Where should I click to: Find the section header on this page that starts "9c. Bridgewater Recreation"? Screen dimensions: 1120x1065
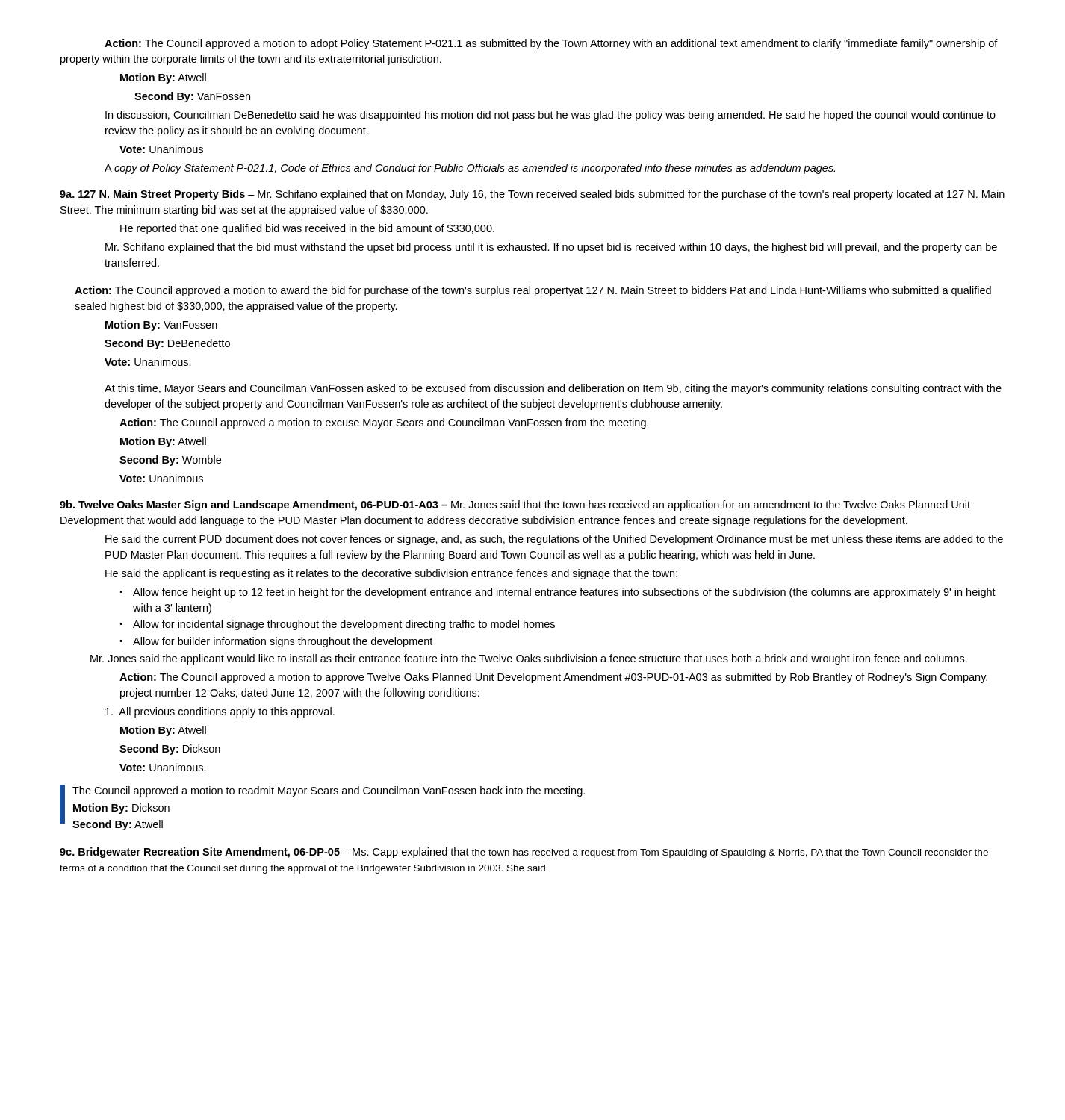[532, 860]
